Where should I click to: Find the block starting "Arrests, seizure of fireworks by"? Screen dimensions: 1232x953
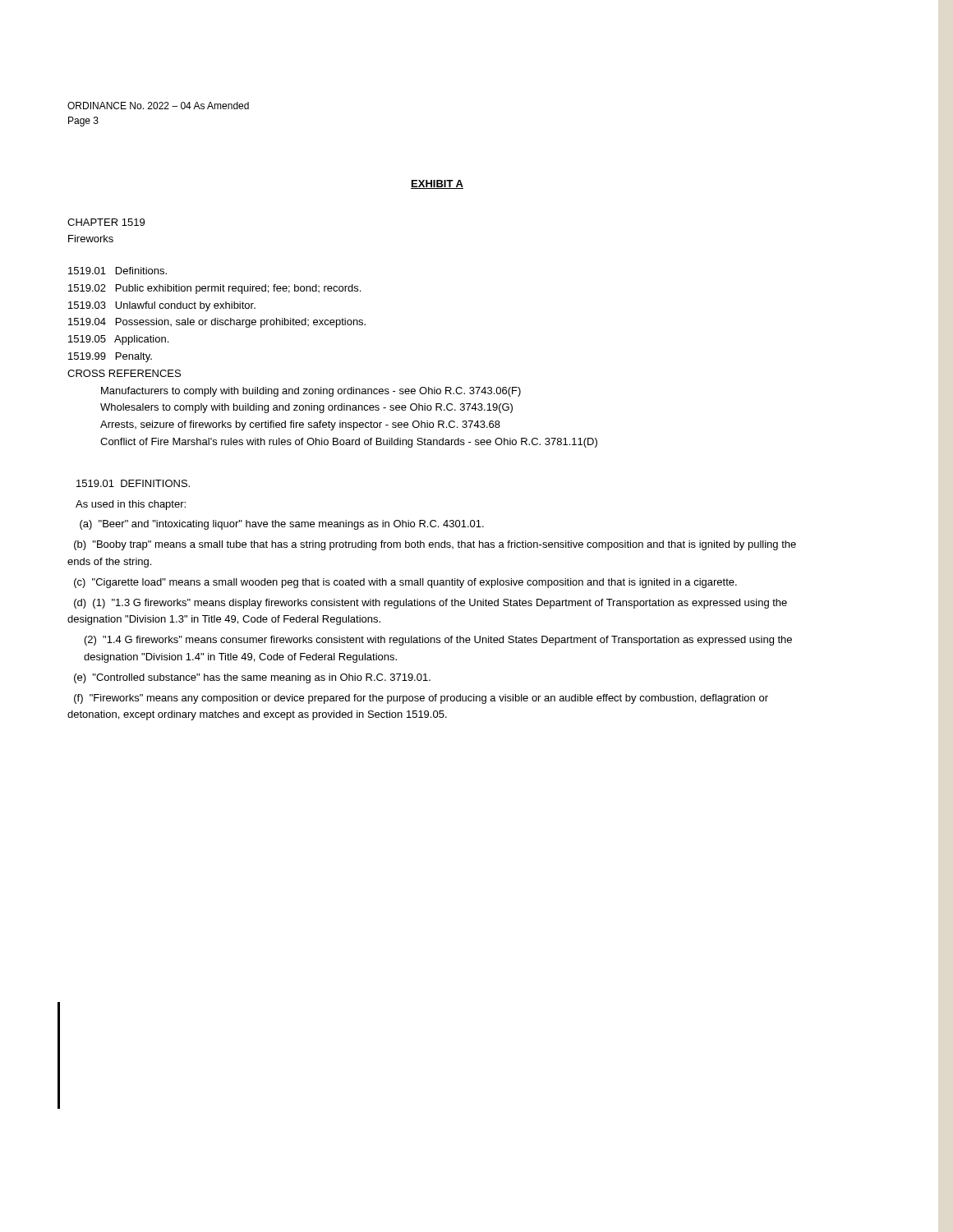click(x=437, y=425)
